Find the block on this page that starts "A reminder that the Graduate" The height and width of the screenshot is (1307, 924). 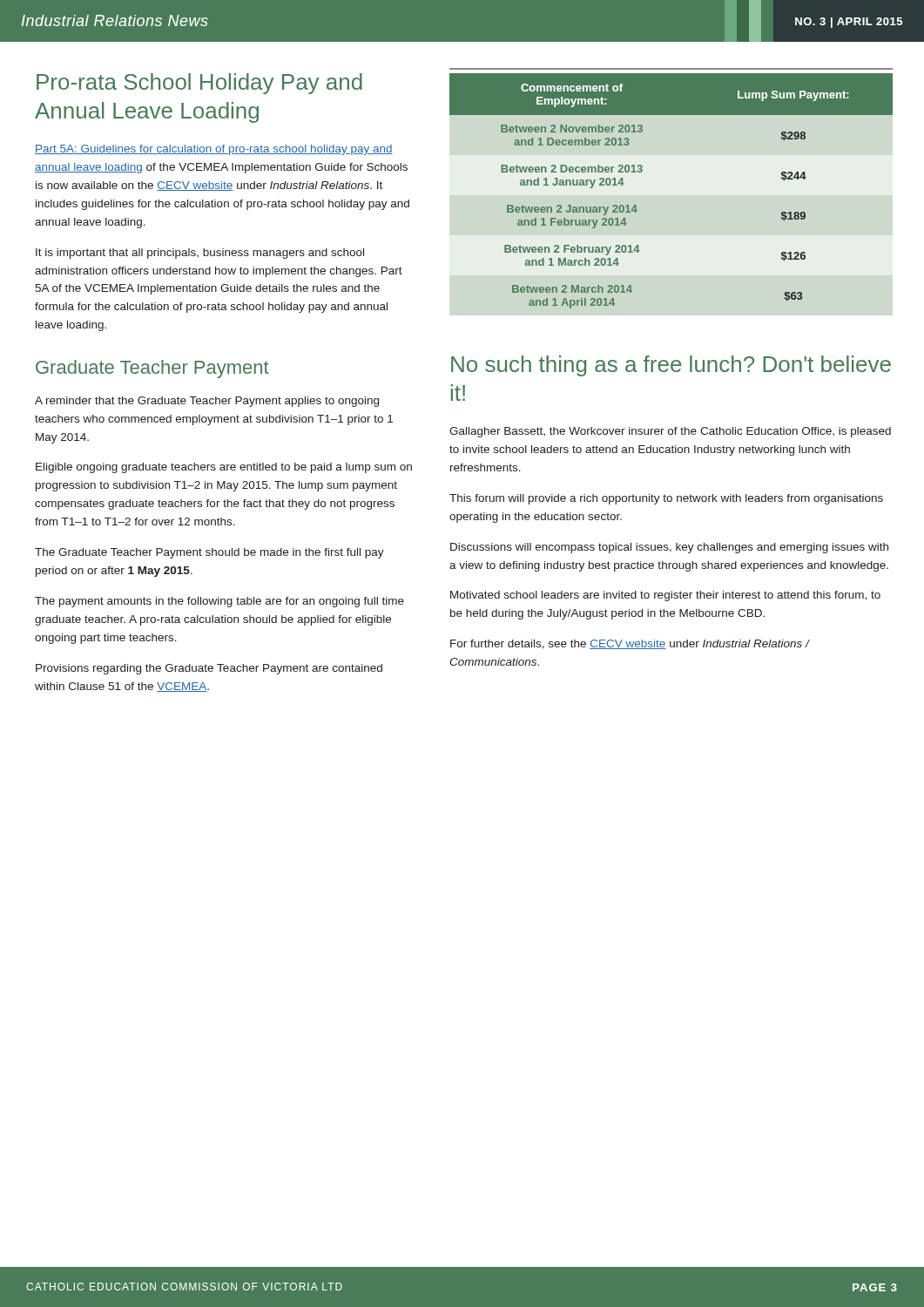pos(214,418)
